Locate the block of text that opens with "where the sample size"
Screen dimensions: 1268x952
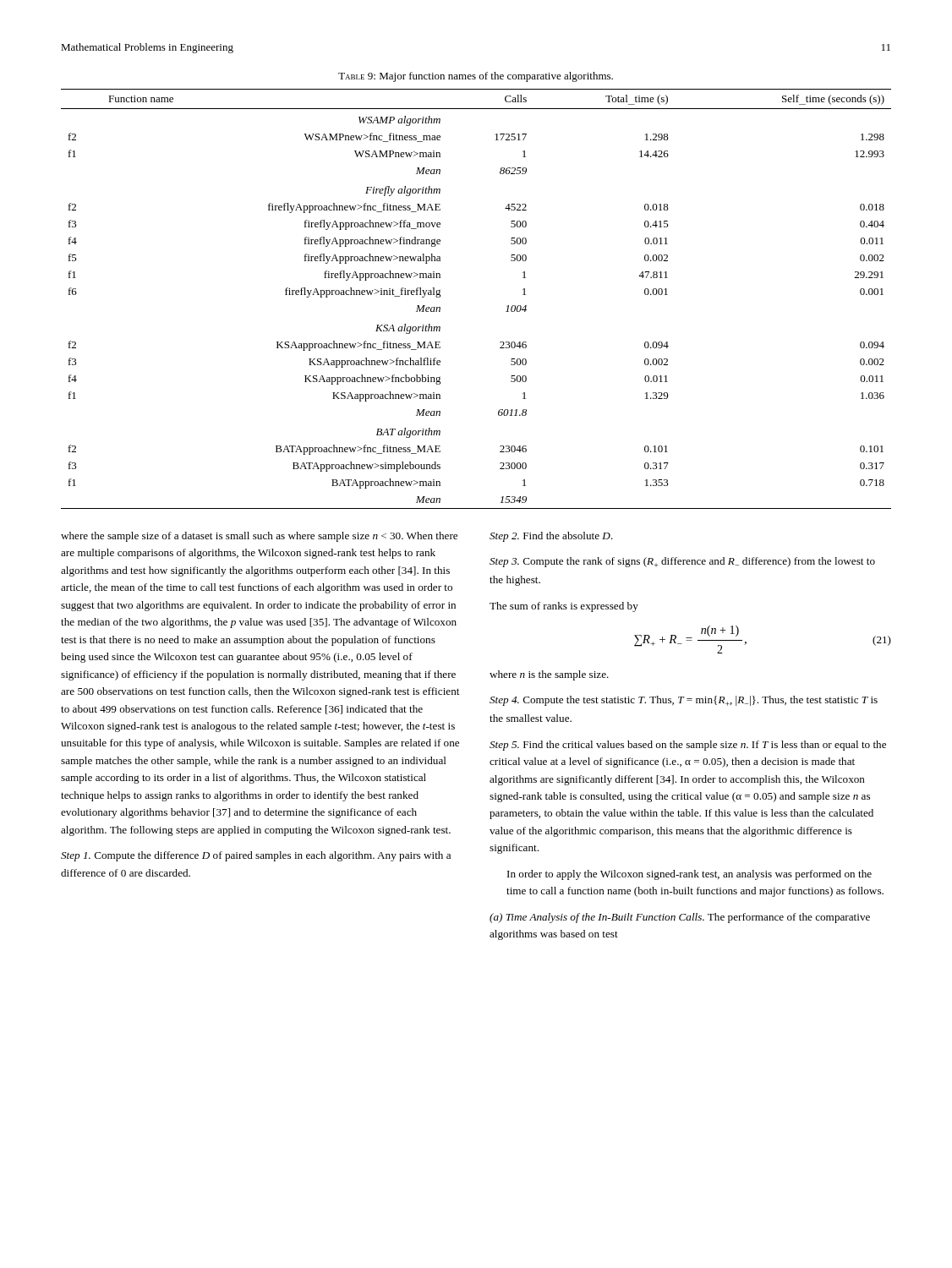pyautogui.click(x=262, y=705)
